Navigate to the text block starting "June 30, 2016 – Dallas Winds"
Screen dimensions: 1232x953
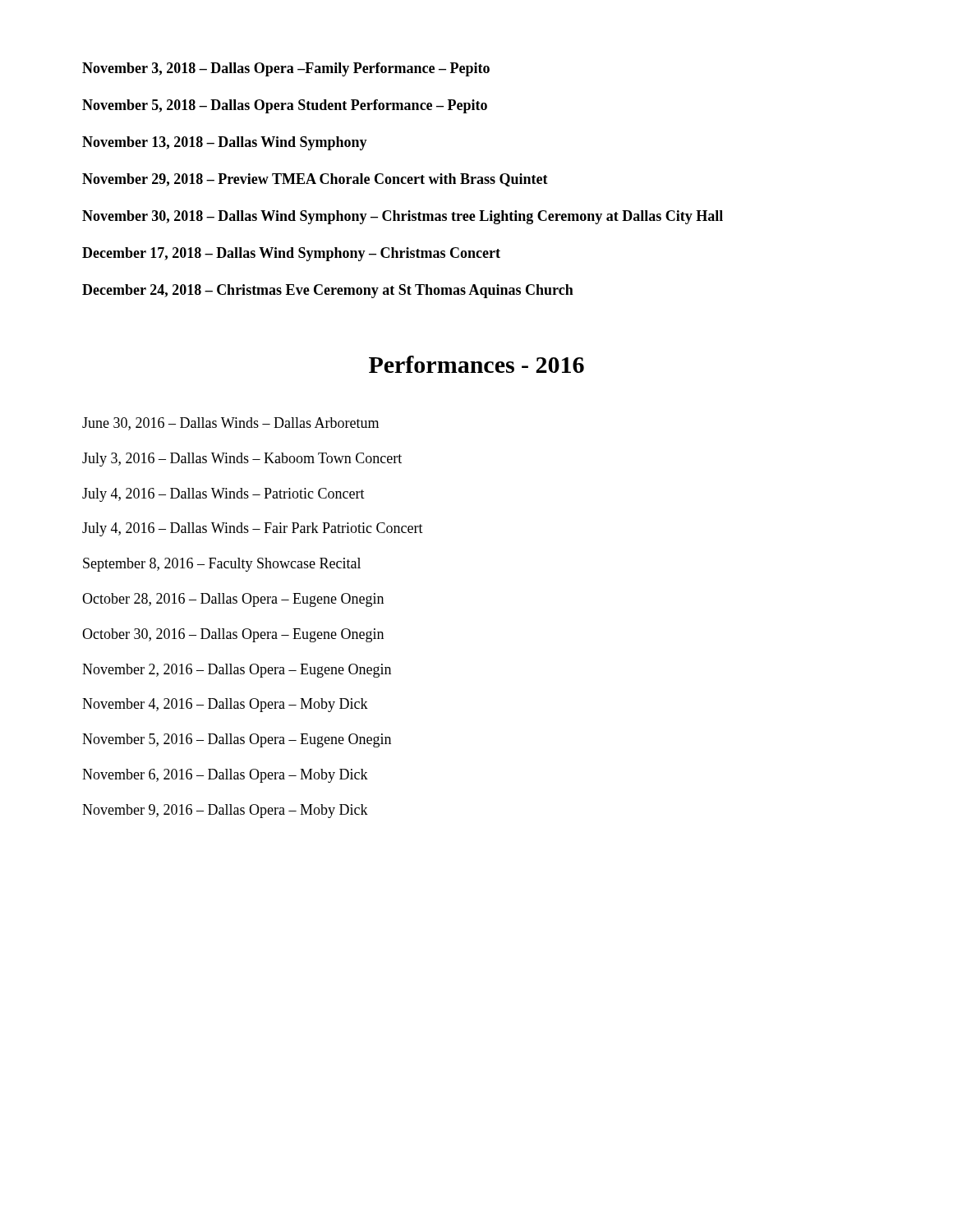coord(231,423)
